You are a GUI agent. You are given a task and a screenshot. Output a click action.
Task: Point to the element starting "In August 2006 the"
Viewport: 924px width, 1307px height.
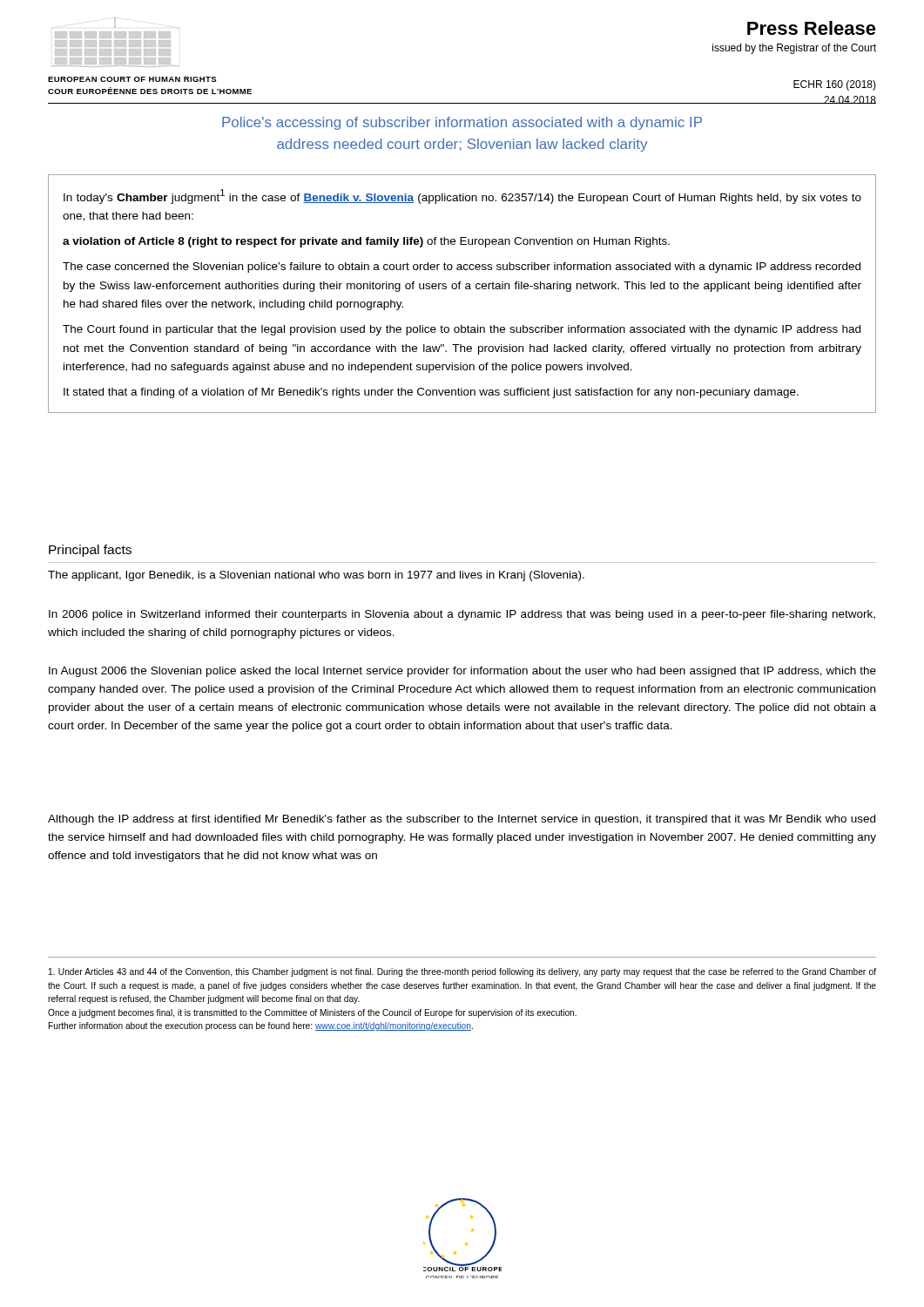(x=462, y=698)
